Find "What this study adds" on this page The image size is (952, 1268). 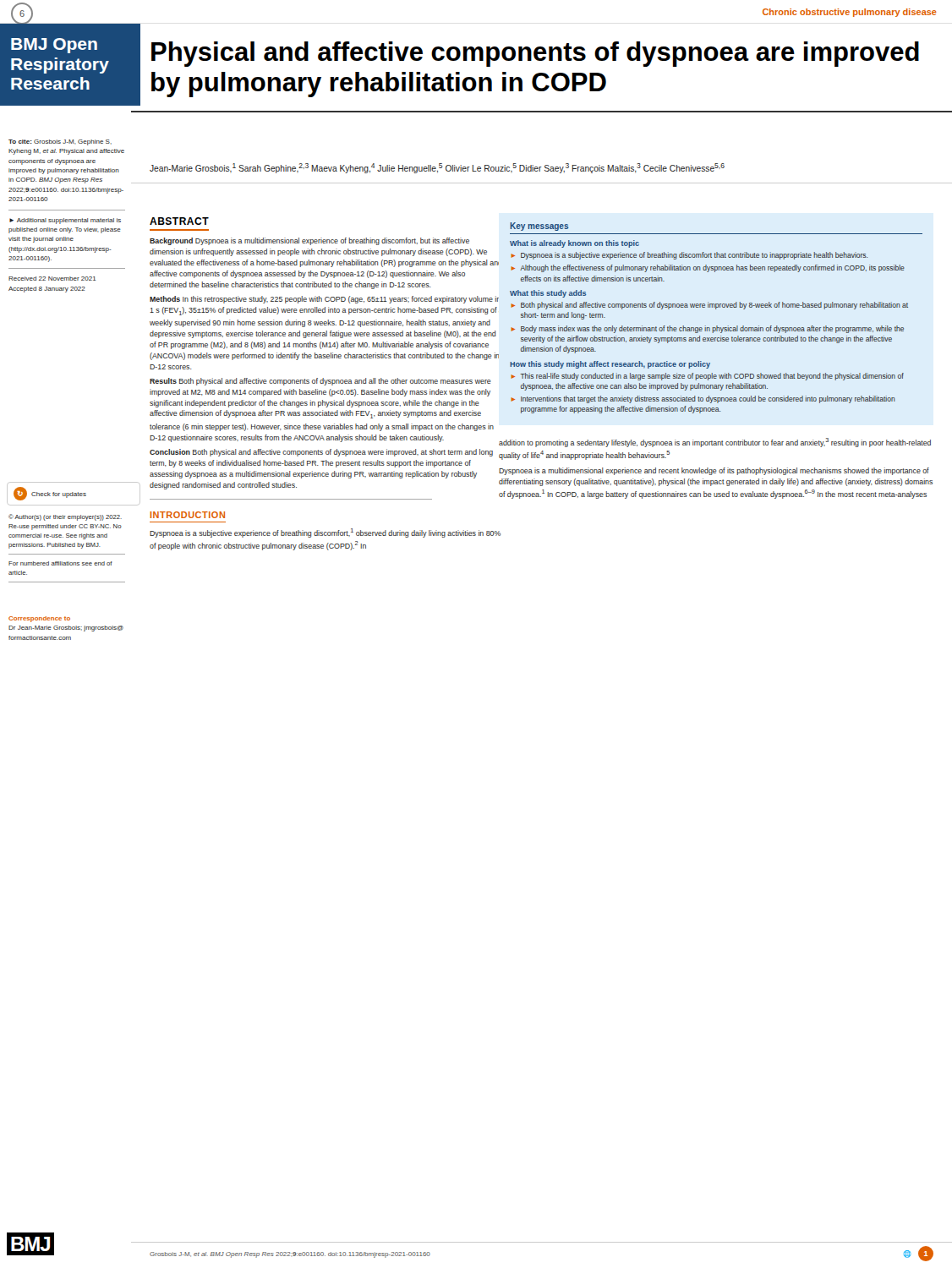point(548,293)
